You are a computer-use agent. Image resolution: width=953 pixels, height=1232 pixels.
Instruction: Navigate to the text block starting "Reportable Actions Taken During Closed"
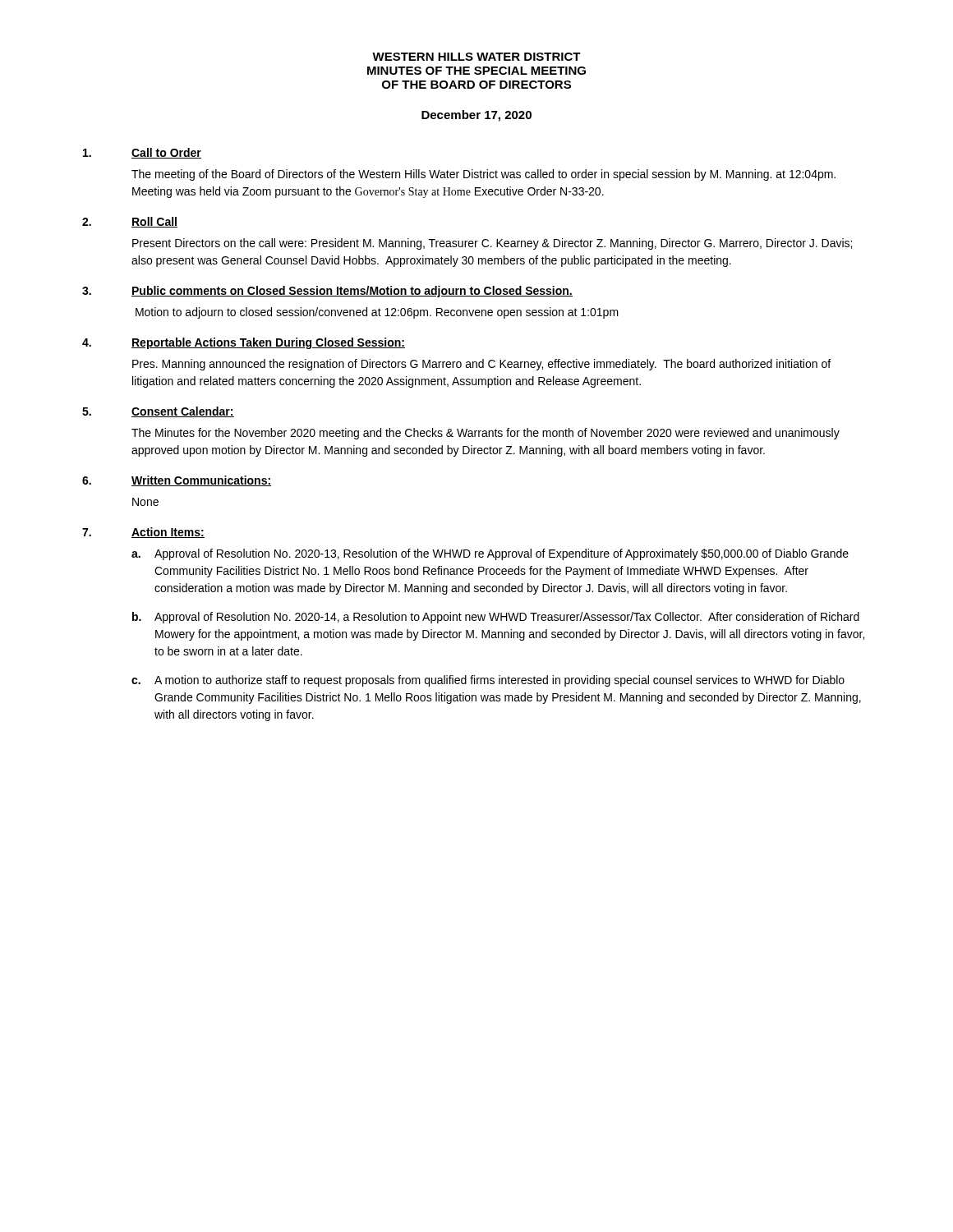point(268,342)
